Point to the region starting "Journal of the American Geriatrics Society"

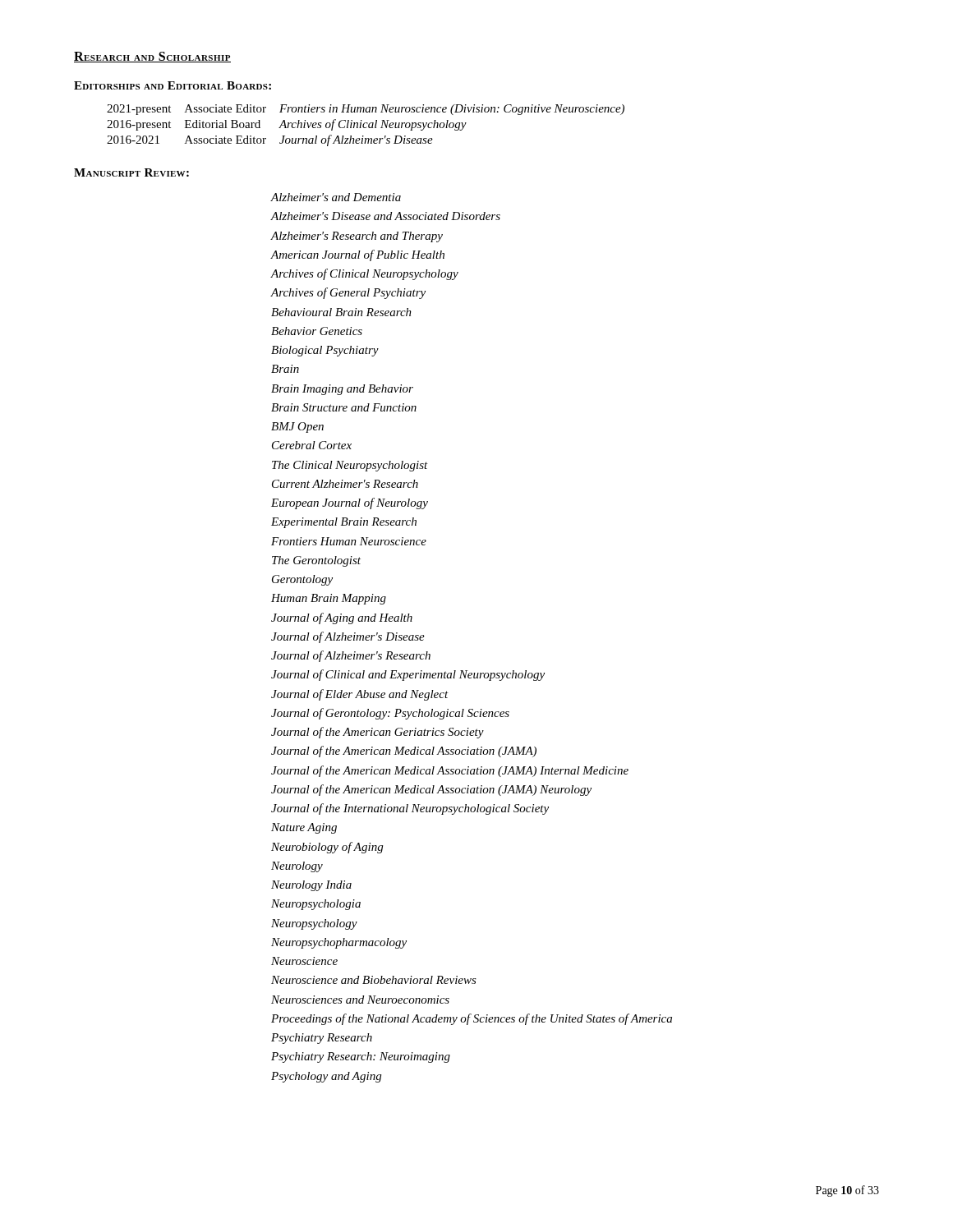coord(377,732)
